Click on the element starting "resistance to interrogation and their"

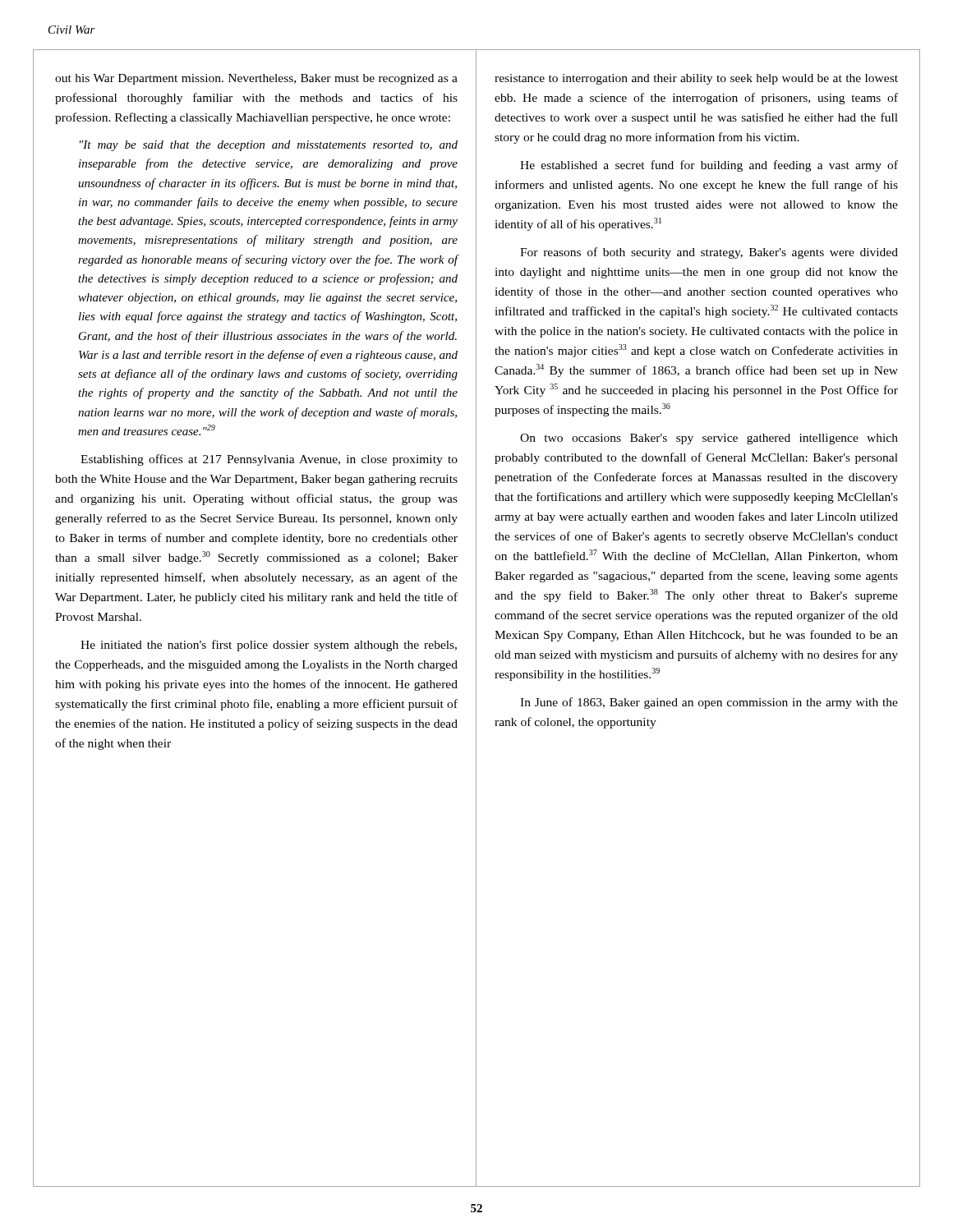tap(696, 108)
